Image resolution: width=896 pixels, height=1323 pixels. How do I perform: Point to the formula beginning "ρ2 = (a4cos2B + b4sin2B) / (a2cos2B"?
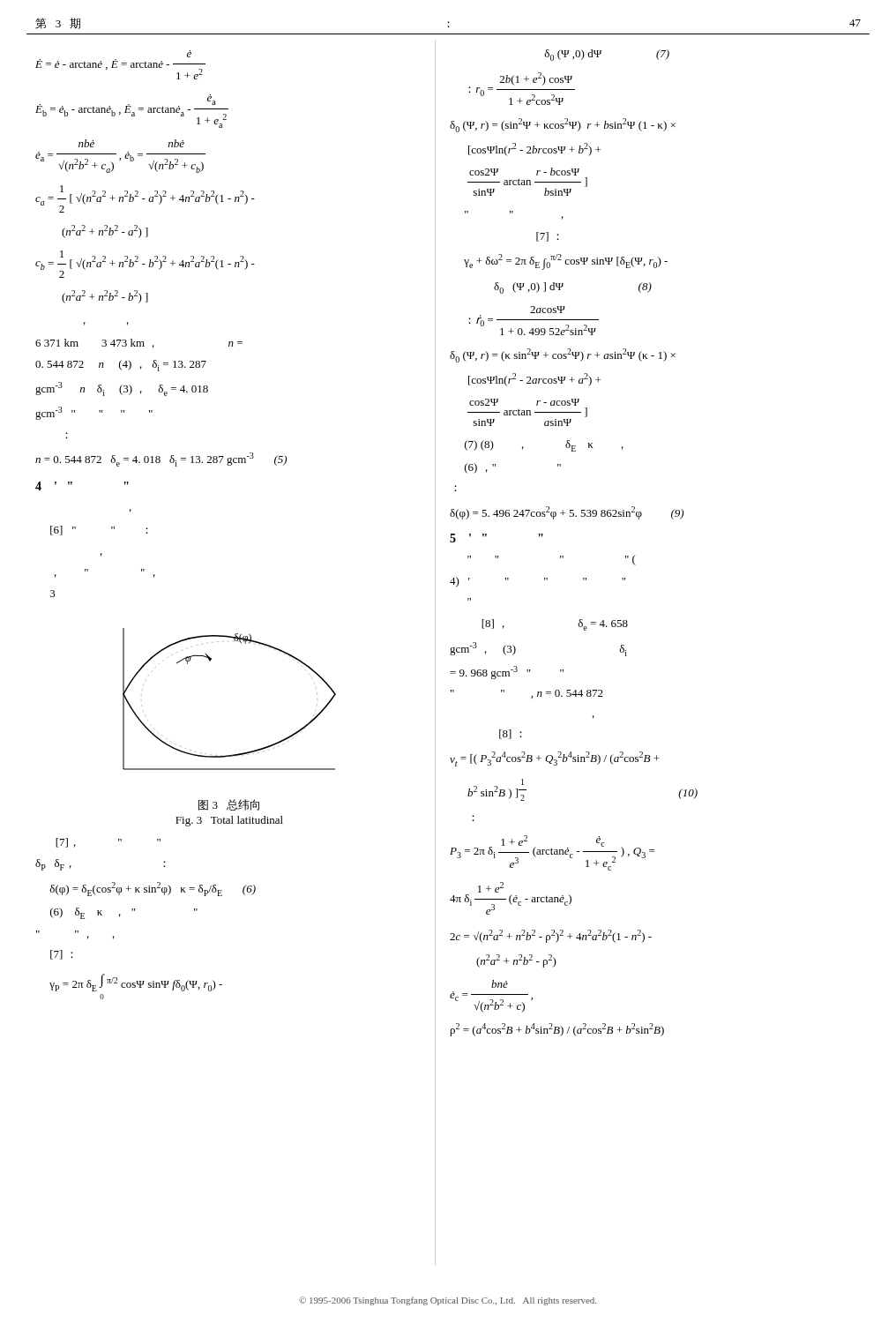coord(557,1029)
